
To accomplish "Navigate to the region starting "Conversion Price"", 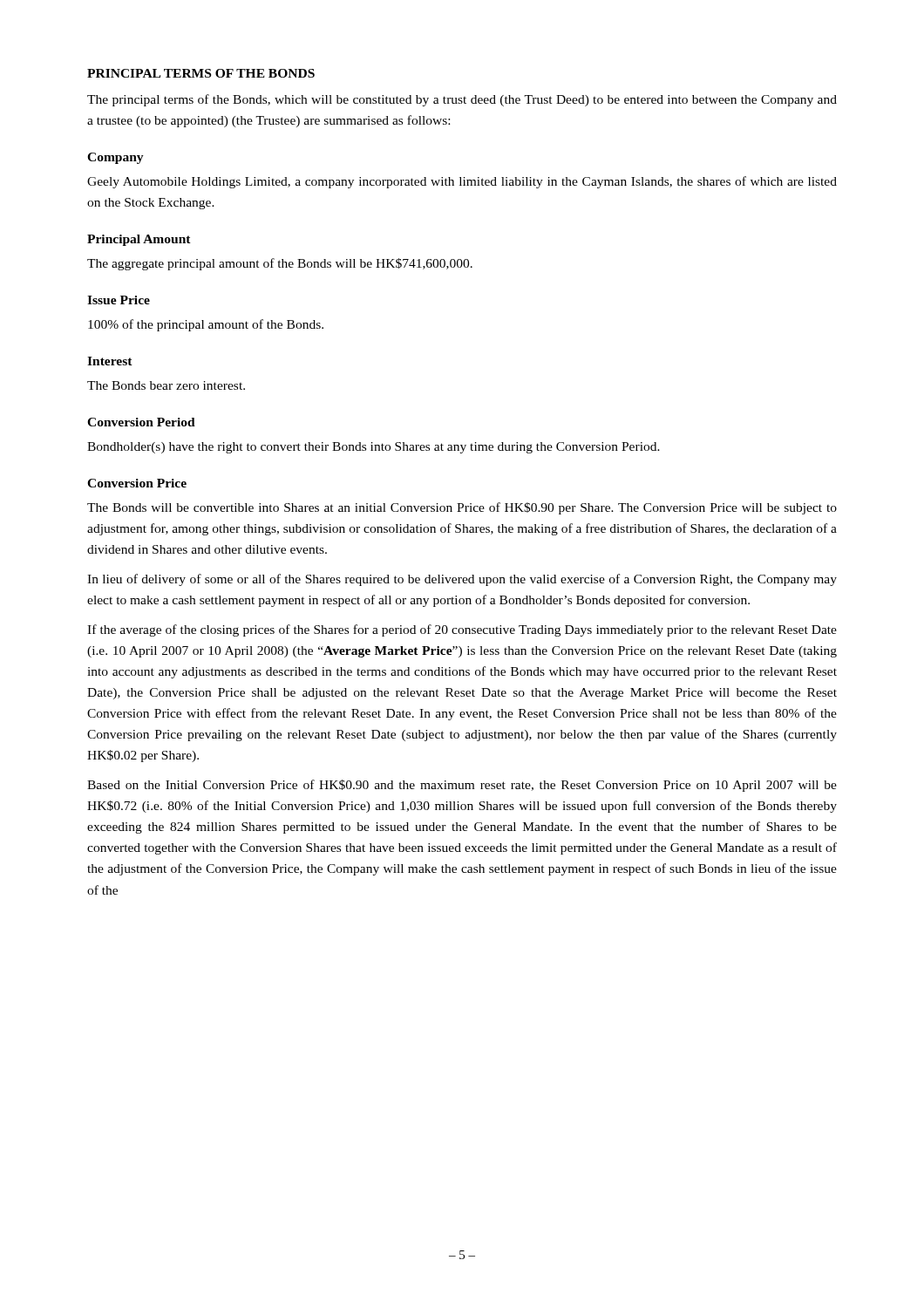I will pyautogui.click(x=137, y=483).
